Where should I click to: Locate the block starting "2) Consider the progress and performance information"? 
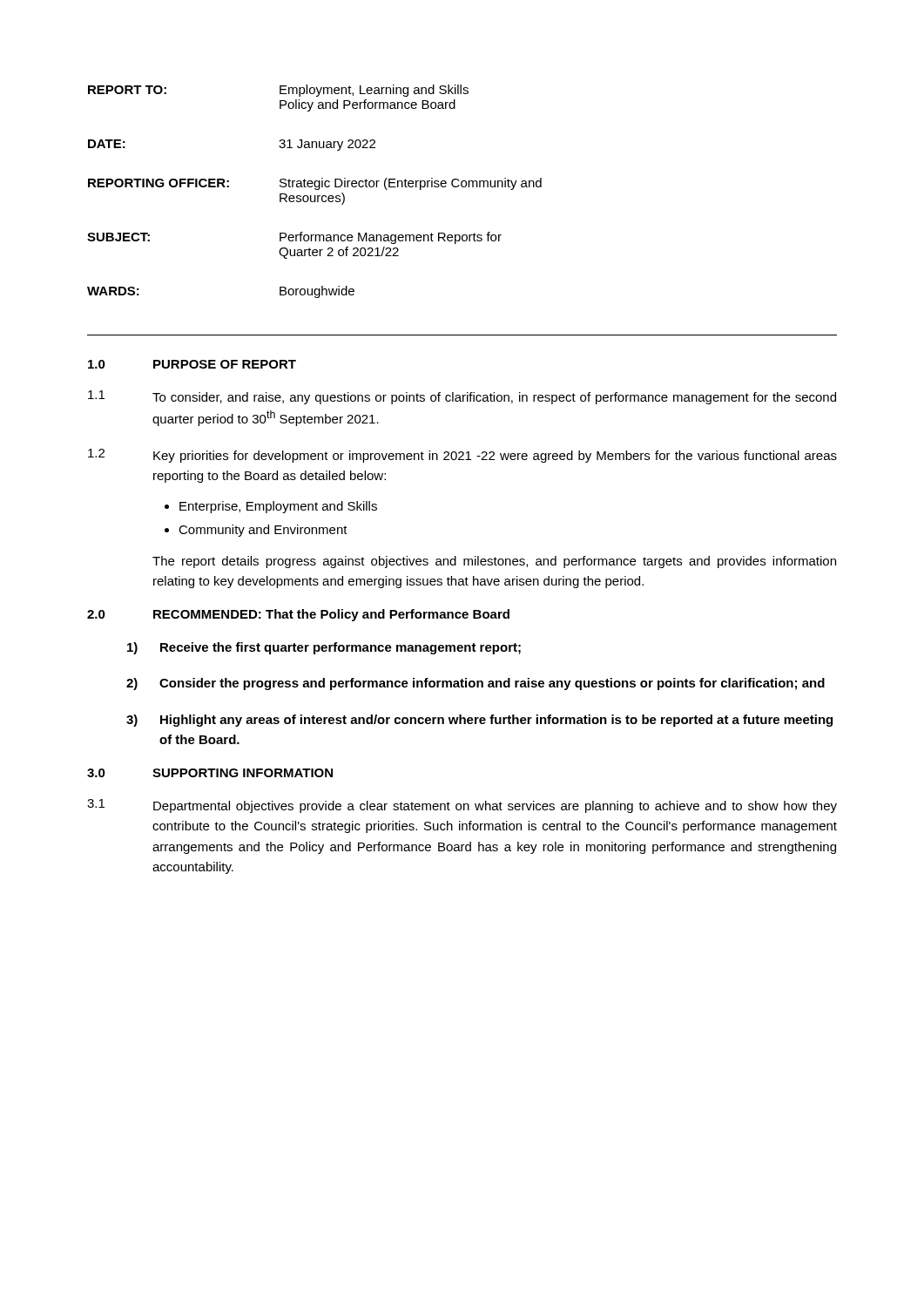(482, 683)
